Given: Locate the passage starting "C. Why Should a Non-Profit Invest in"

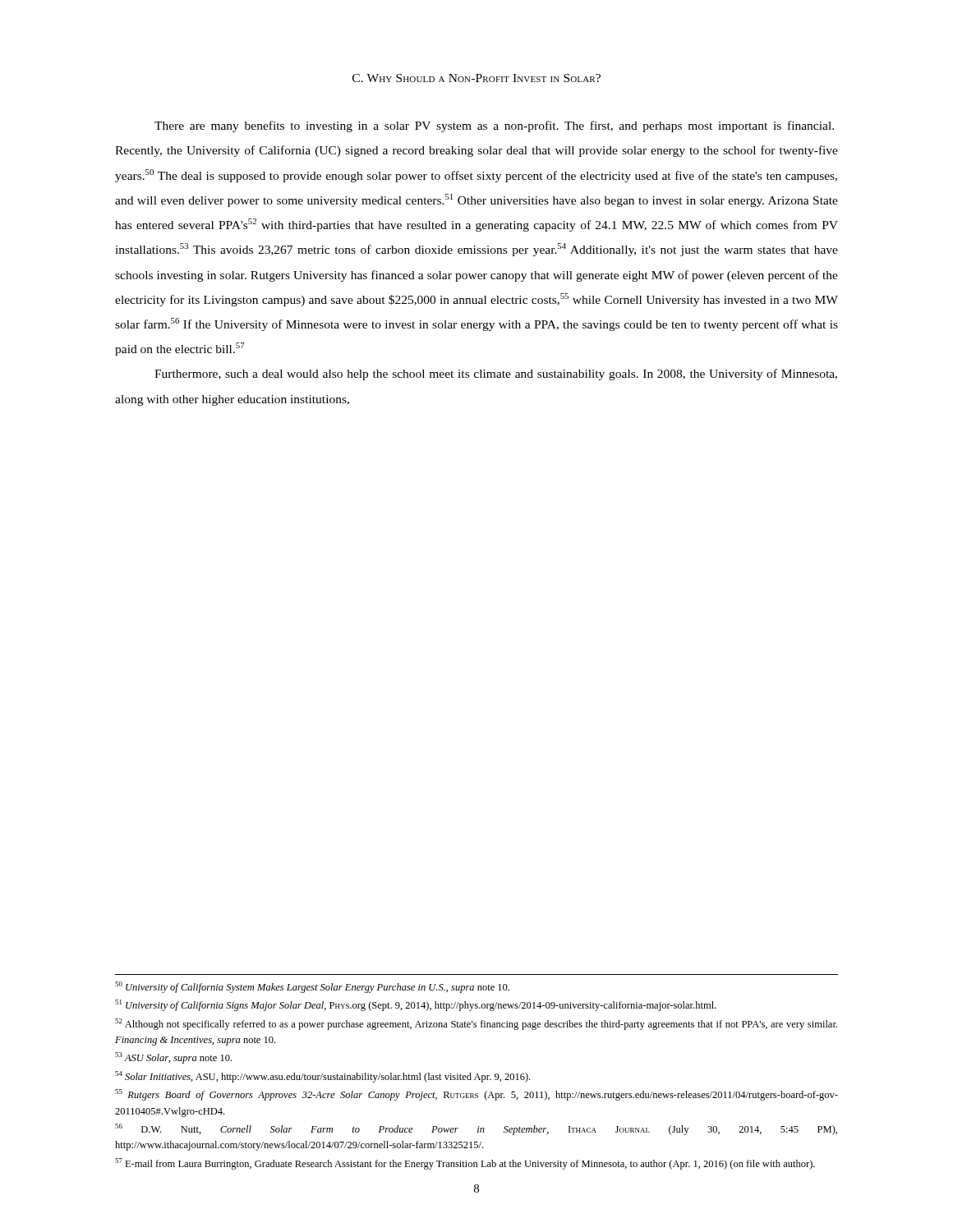Looking at the screenshot, I should (x=476, y=78).
